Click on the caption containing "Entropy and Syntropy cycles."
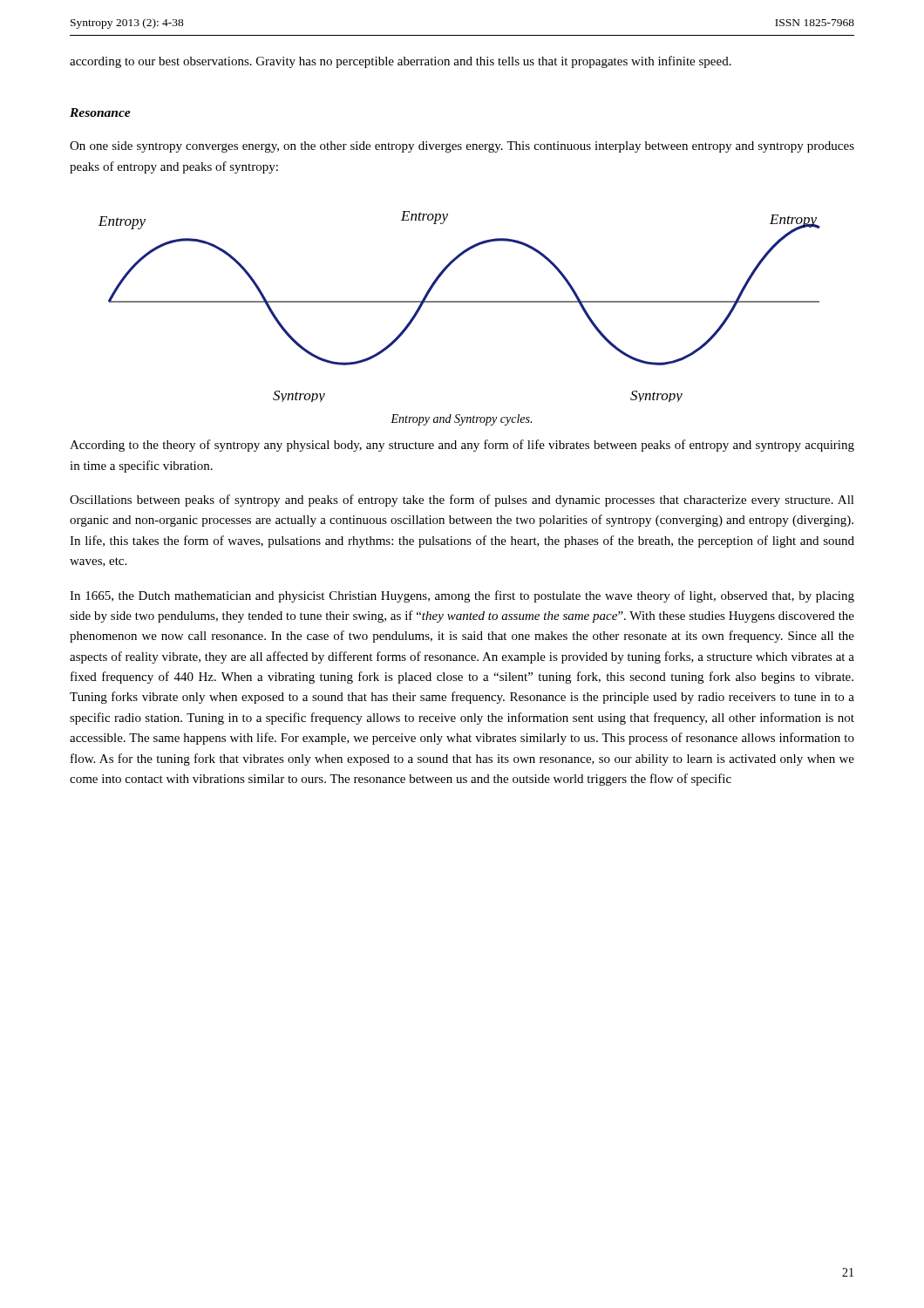The width and height of the screenshot is (924, 1308). (x=462, y=419)
